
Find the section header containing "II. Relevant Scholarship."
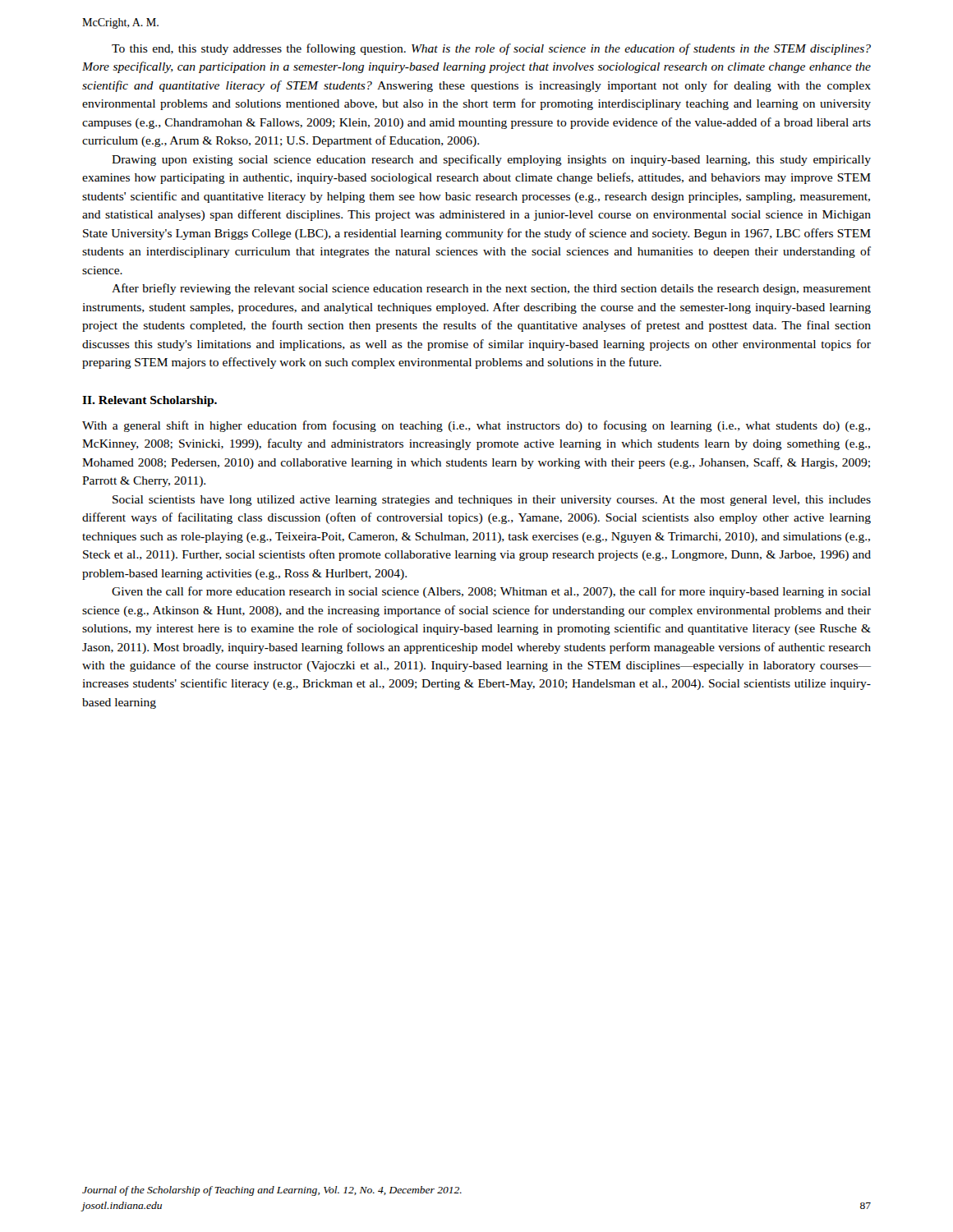pos(150,400)
